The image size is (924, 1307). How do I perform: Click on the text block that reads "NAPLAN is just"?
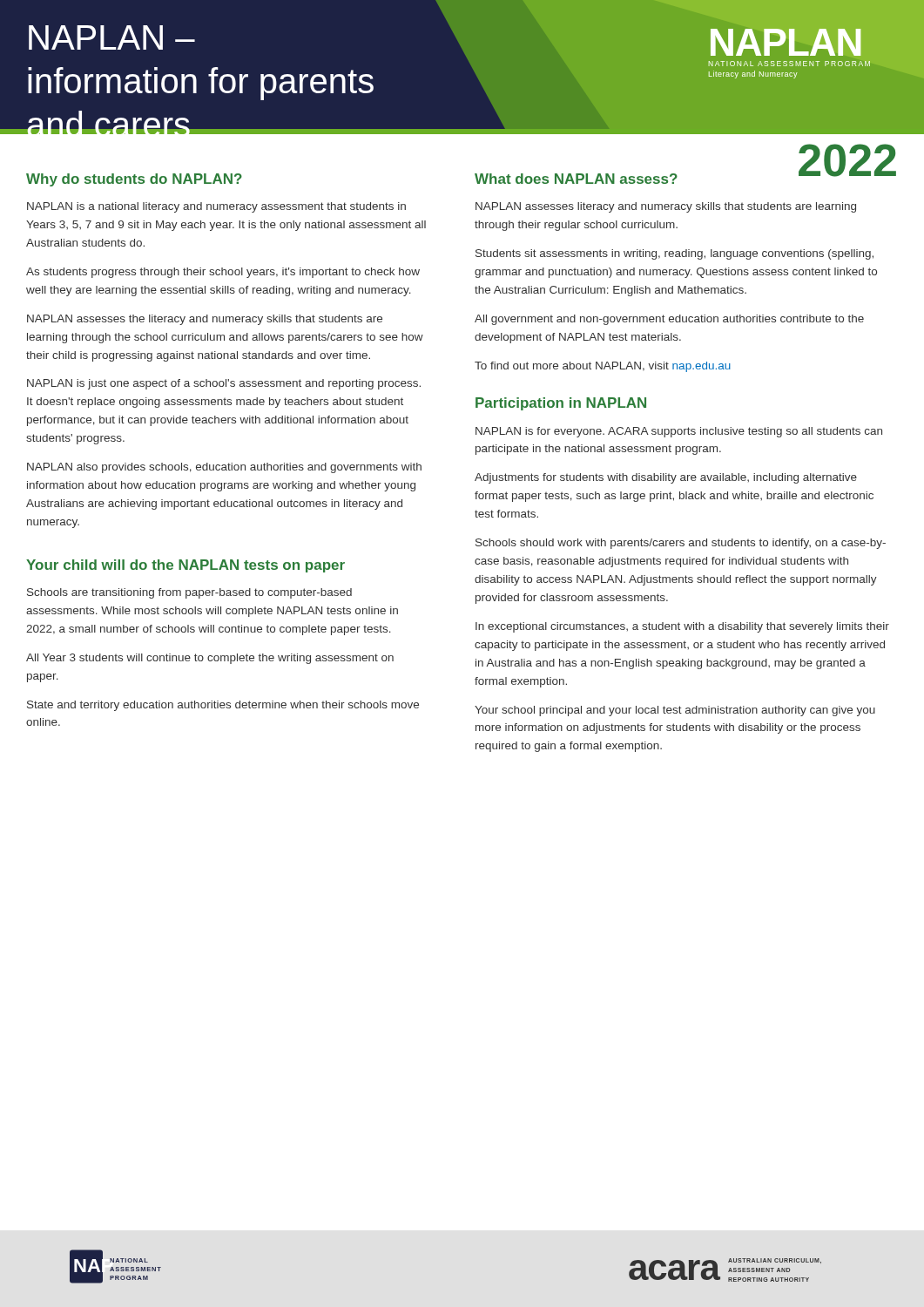[224, 411]
